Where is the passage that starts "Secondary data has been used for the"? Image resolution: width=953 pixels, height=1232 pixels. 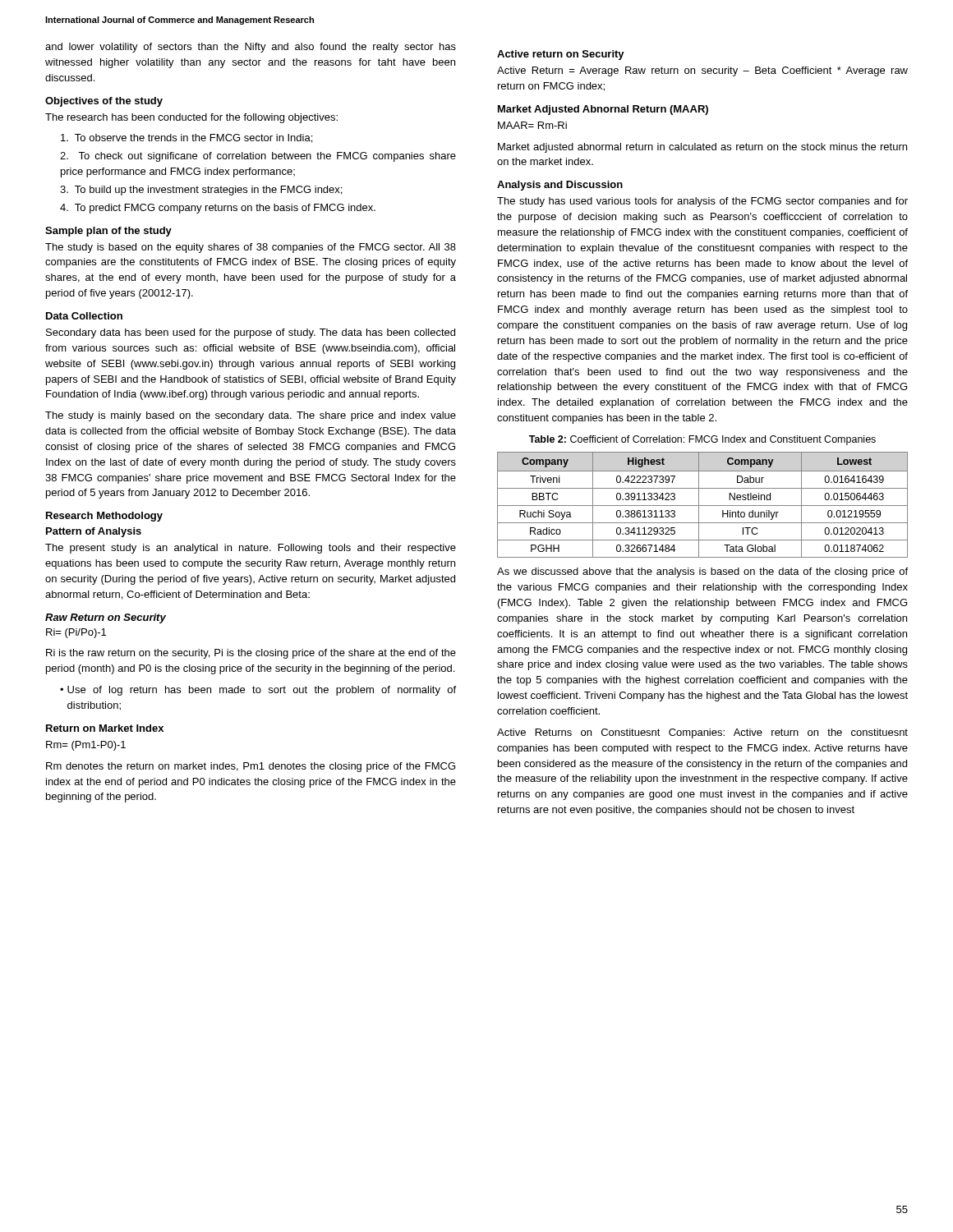pos(251,413)
